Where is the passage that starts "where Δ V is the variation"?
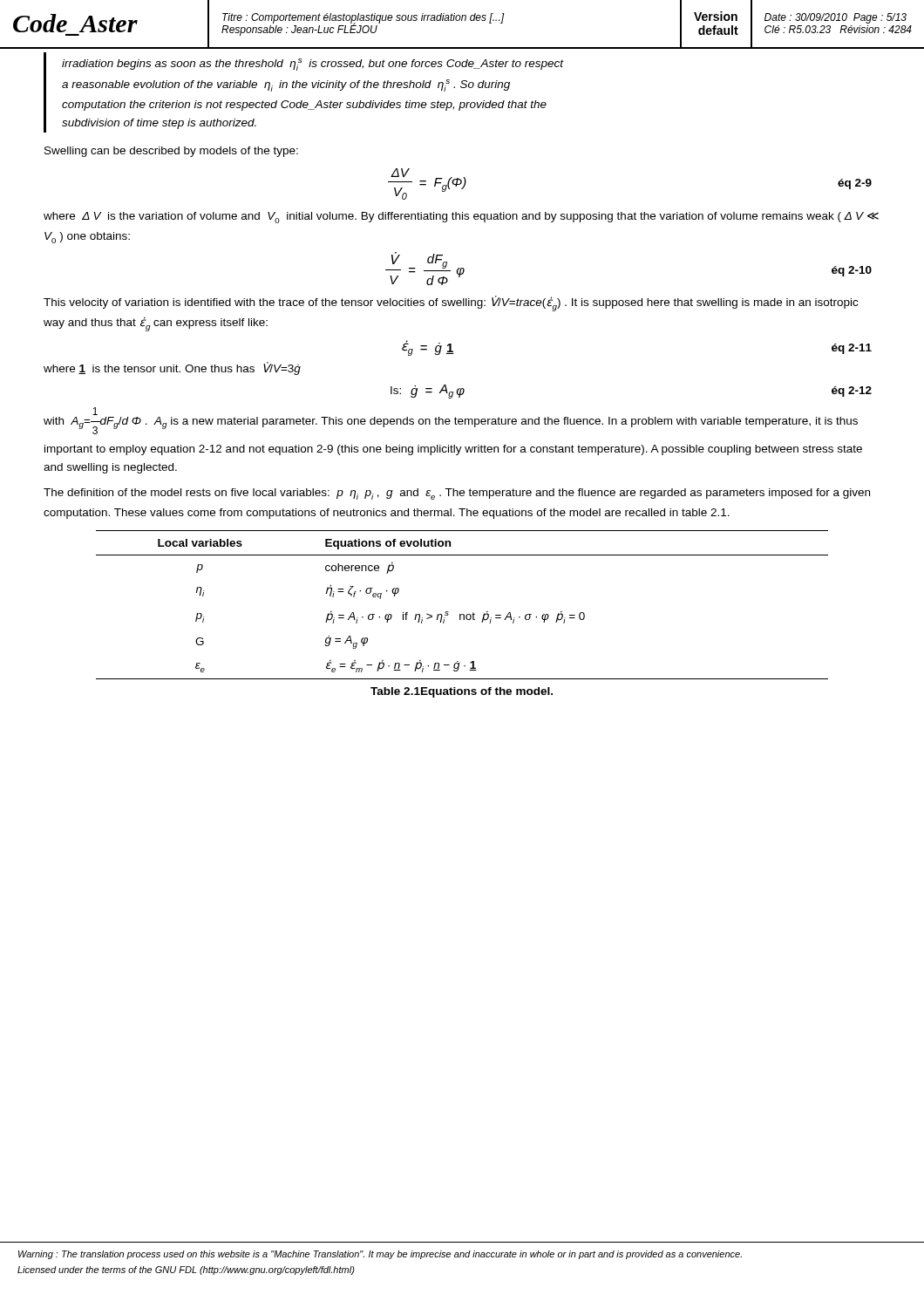The width and height of the screenshot is (924, 1308). 461,227
